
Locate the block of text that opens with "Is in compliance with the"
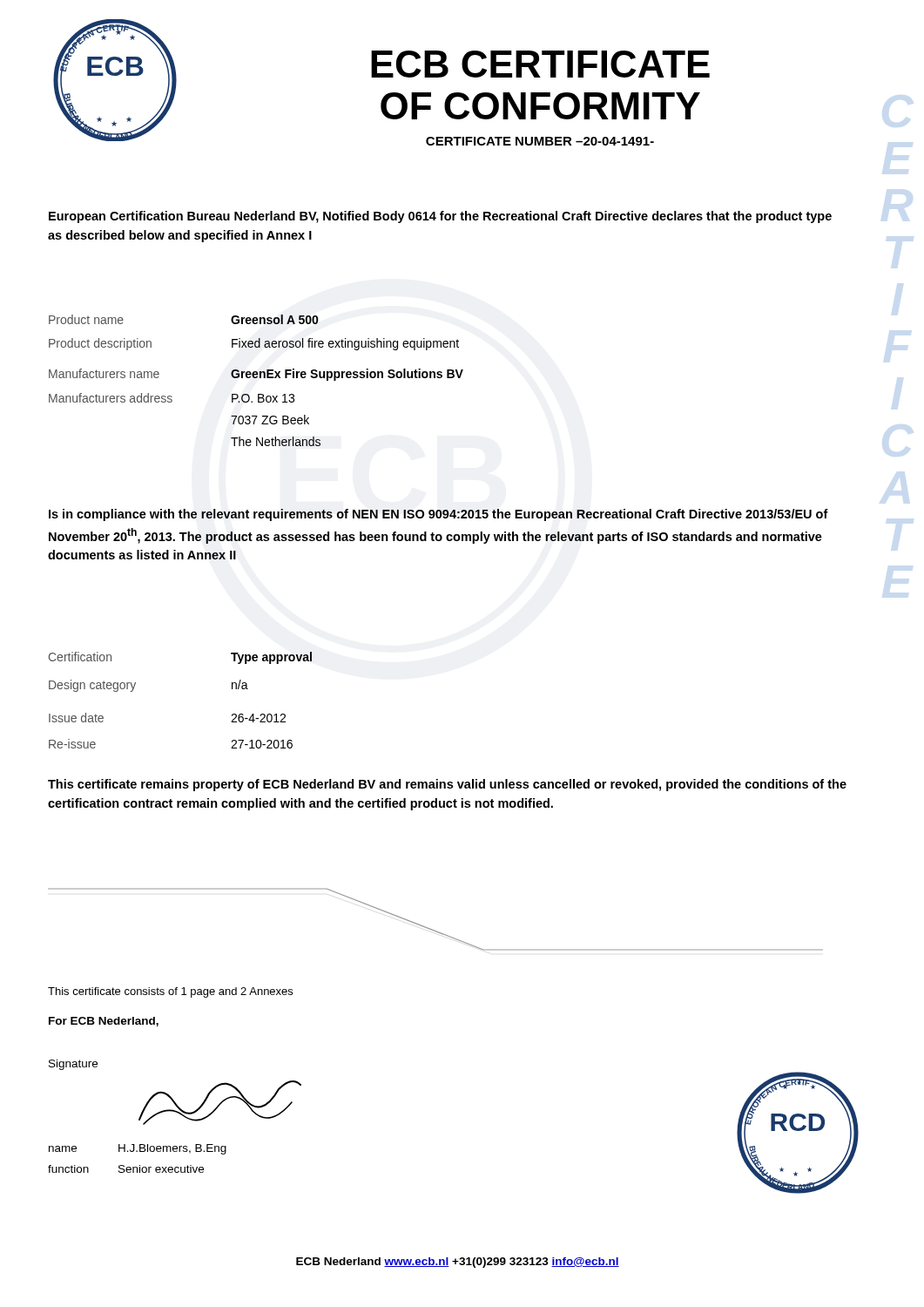(x=438, y=535)
